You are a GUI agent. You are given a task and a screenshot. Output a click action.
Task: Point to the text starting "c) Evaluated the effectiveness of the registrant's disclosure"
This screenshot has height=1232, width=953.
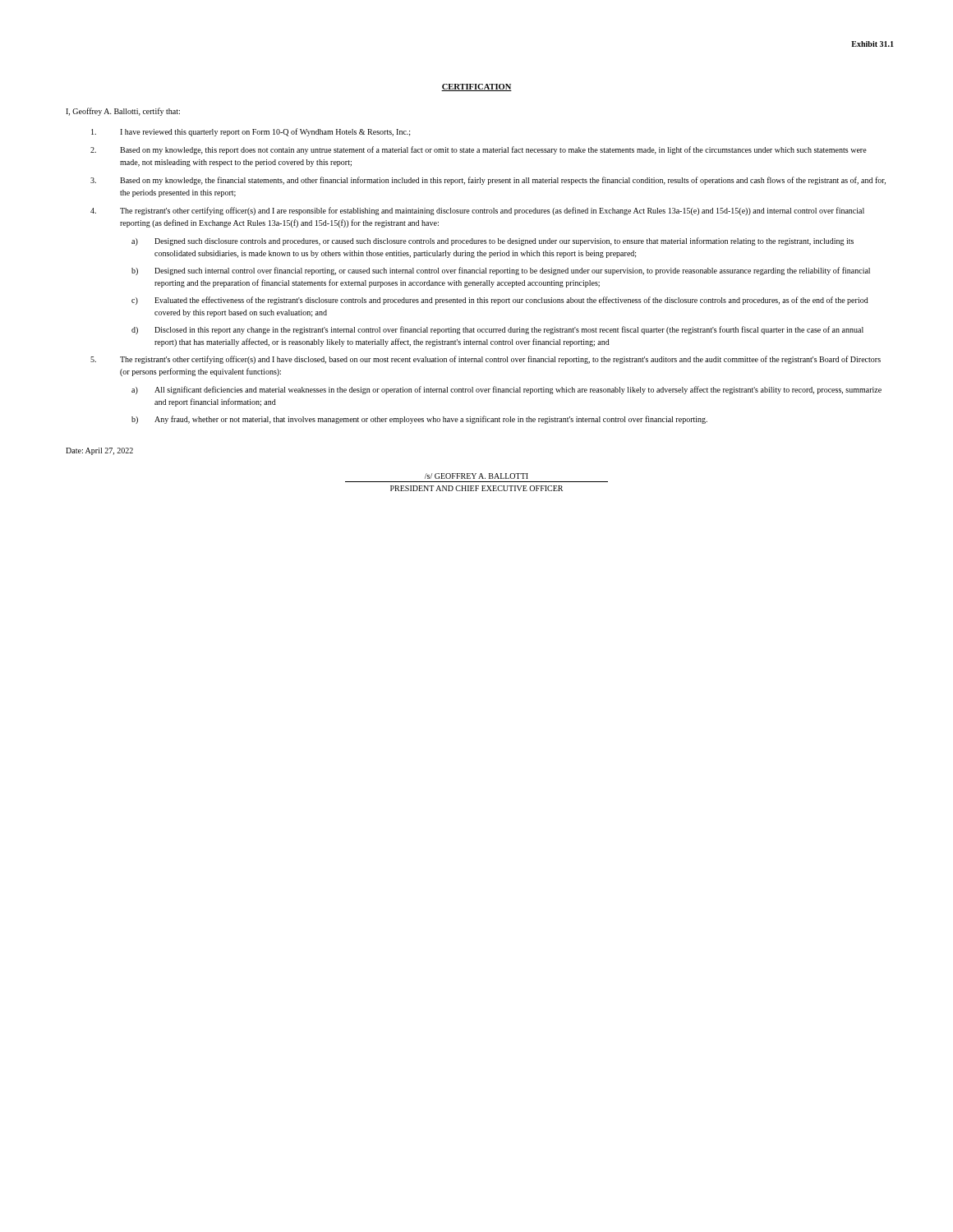[509, 307]
